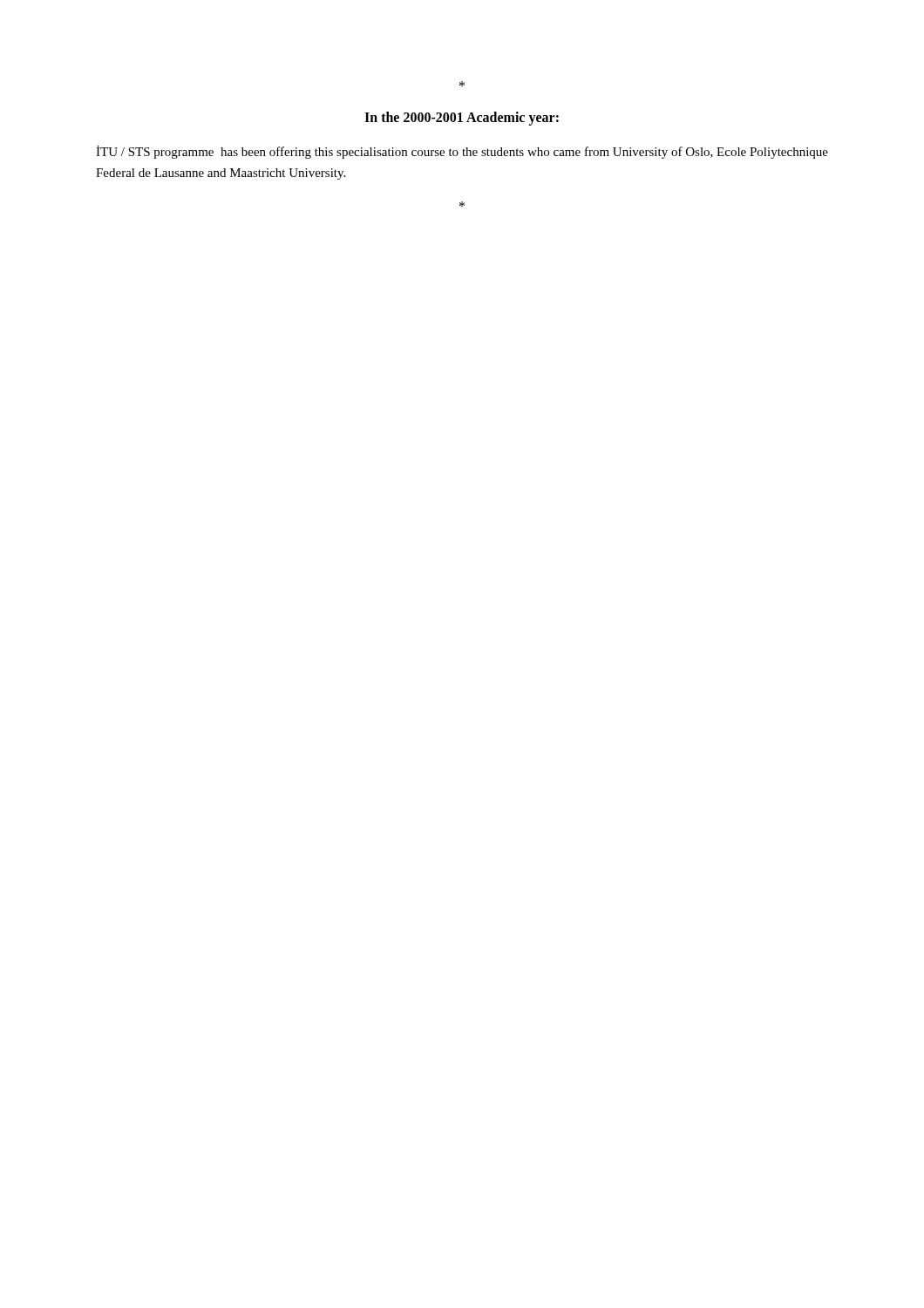Image resolution: width=924 pixels, height=1308 pixels.
Task: Locate the text "In the 2000-2001 Academic year:"
Action: click(462, 117)
